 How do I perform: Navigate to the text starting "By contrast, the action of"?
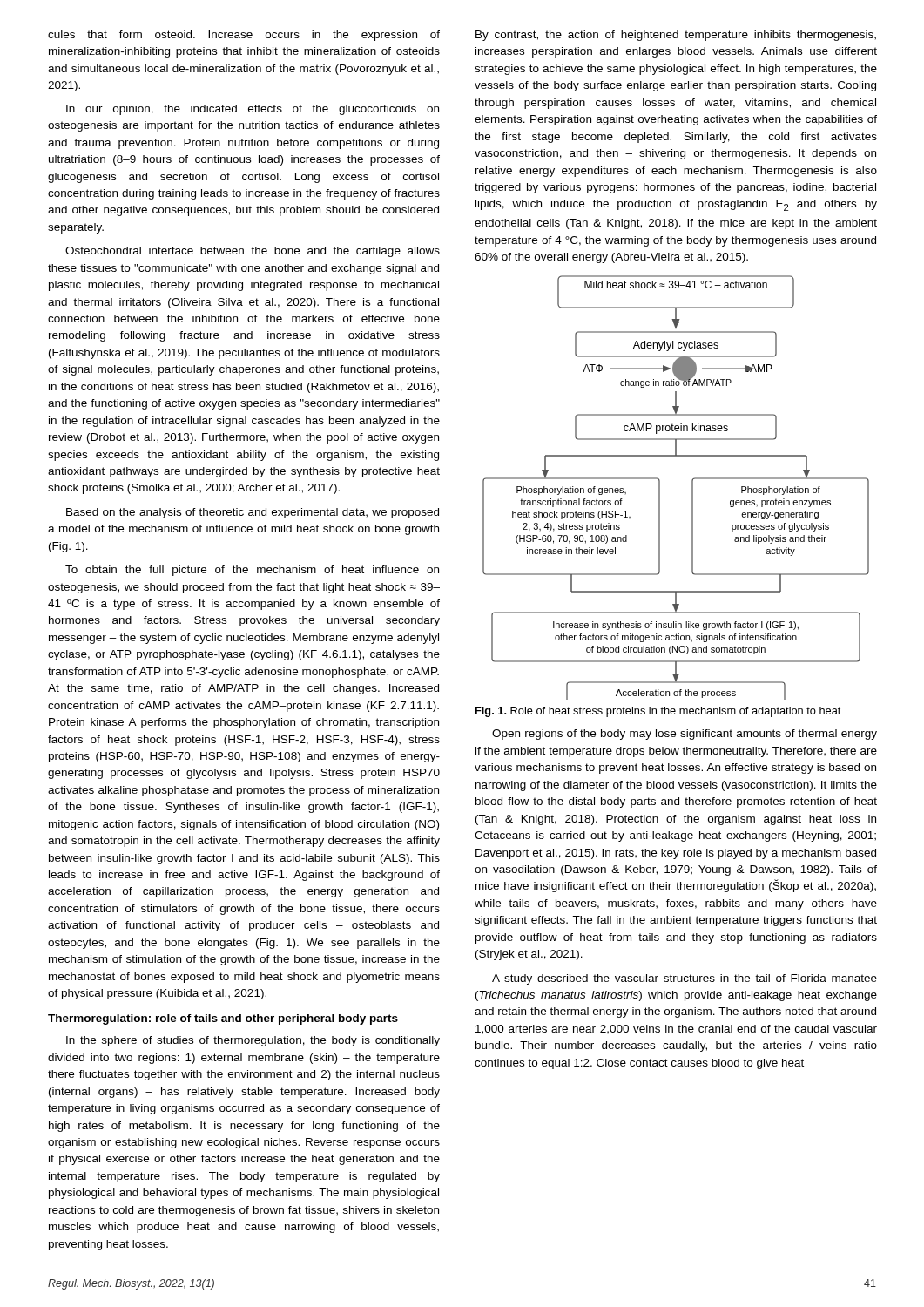pos(676,146)
